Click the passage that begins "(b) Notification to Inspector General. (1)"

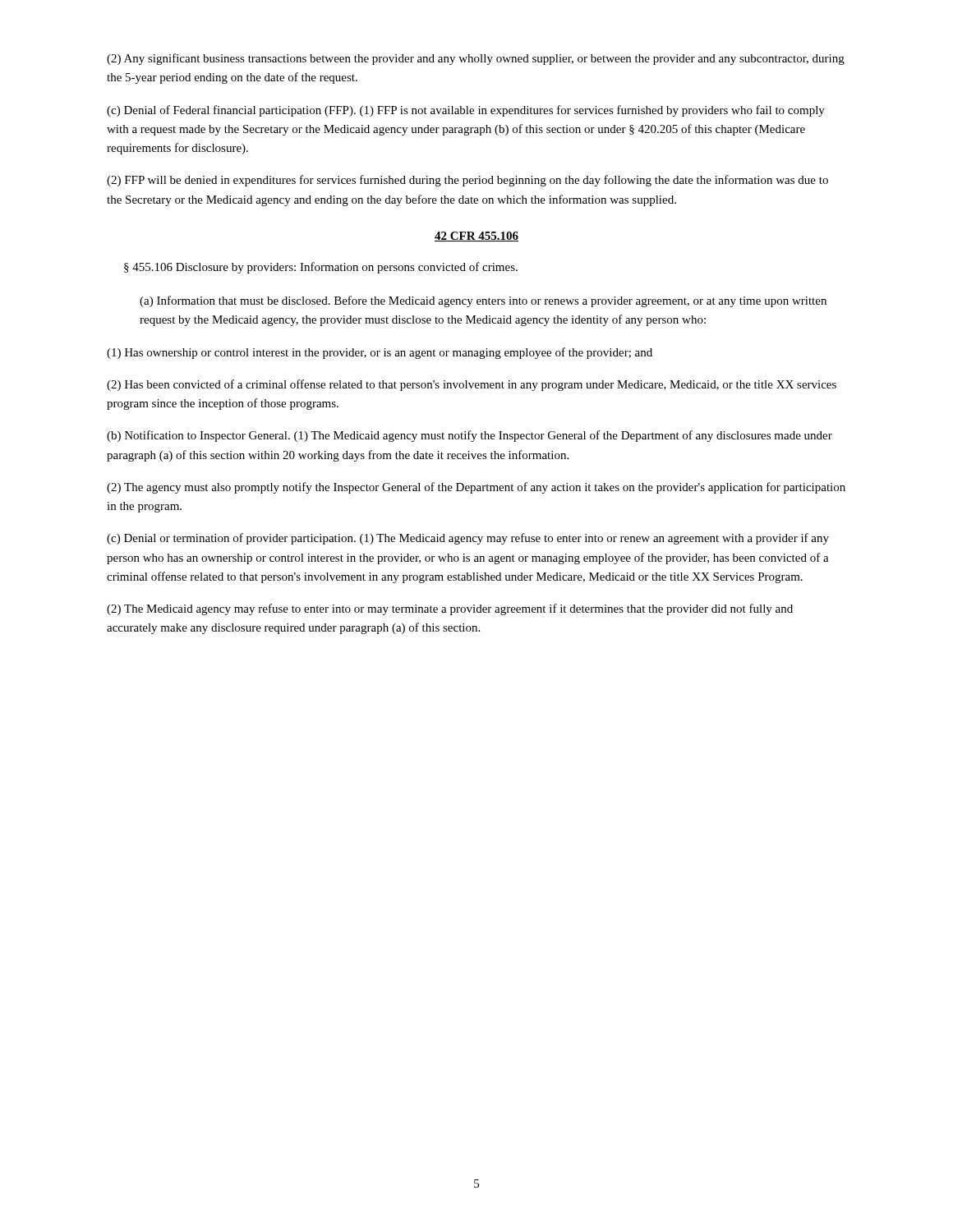469,445
